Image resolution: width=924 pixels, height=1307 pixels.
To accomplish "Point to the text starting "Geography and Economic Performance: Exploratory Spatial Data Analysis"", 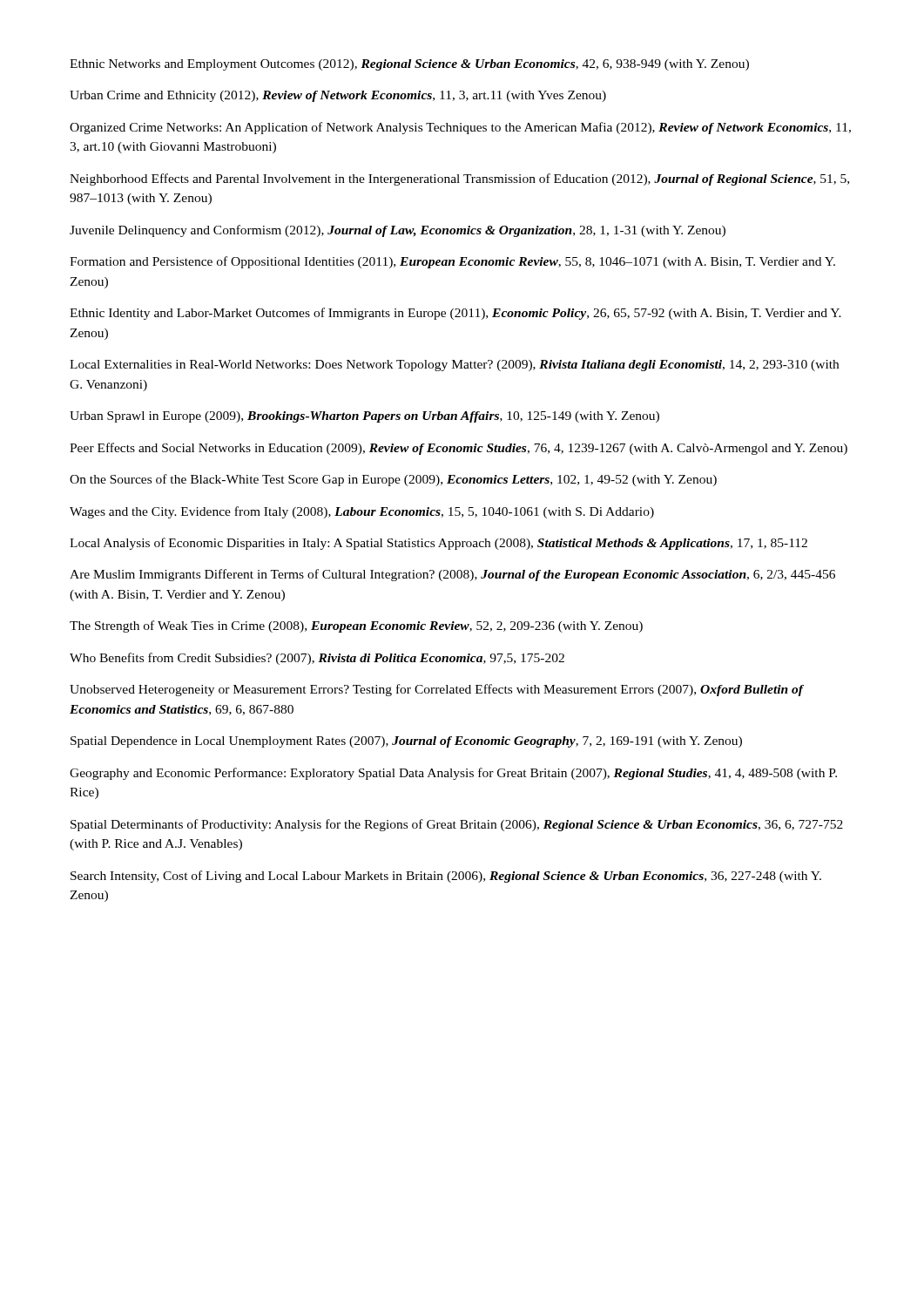I will pos(454,782).
